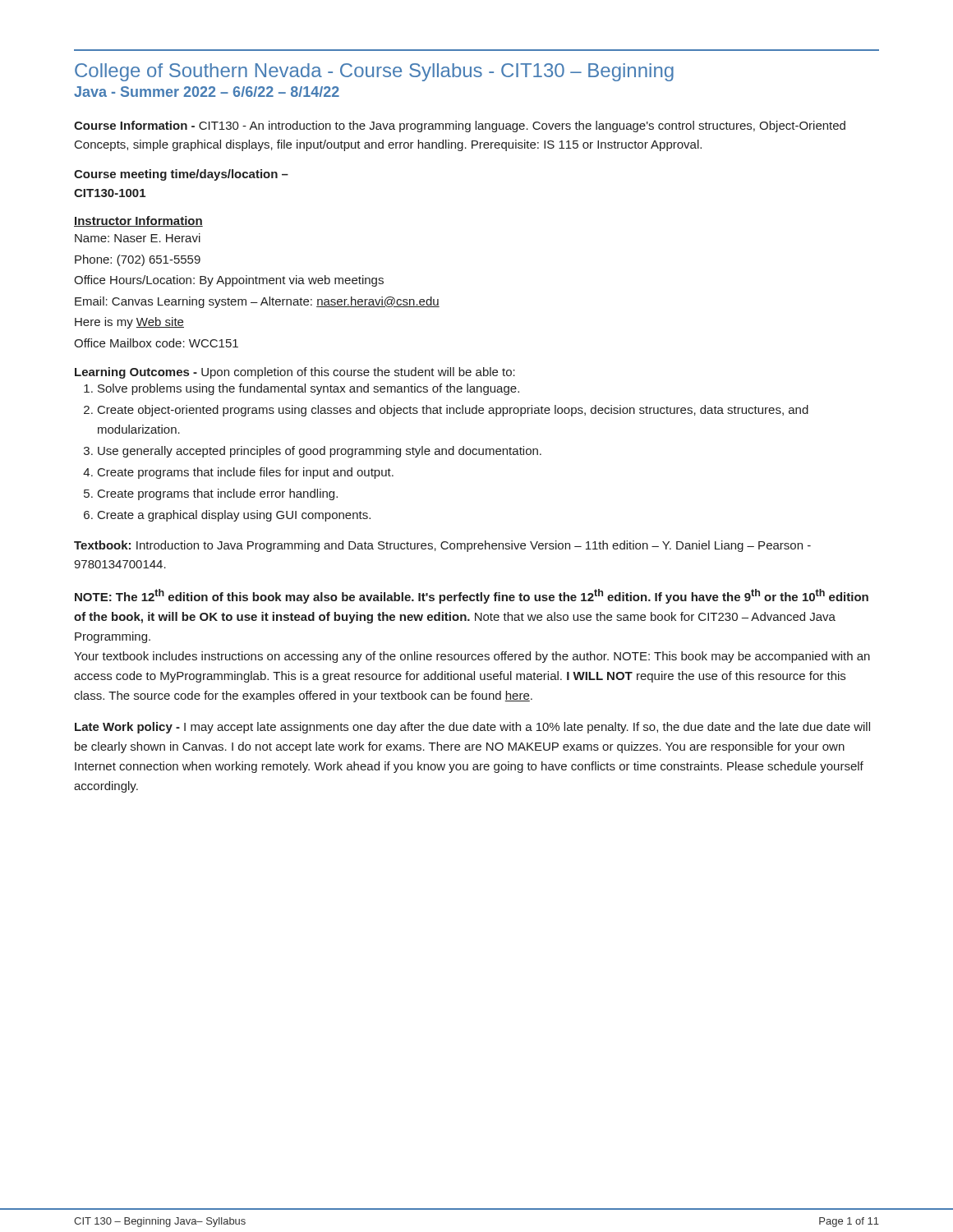Image resolution: width=953 pixels, height=1232 pixels.
Task: Locate the title
Action: click(x=476, y=81)
